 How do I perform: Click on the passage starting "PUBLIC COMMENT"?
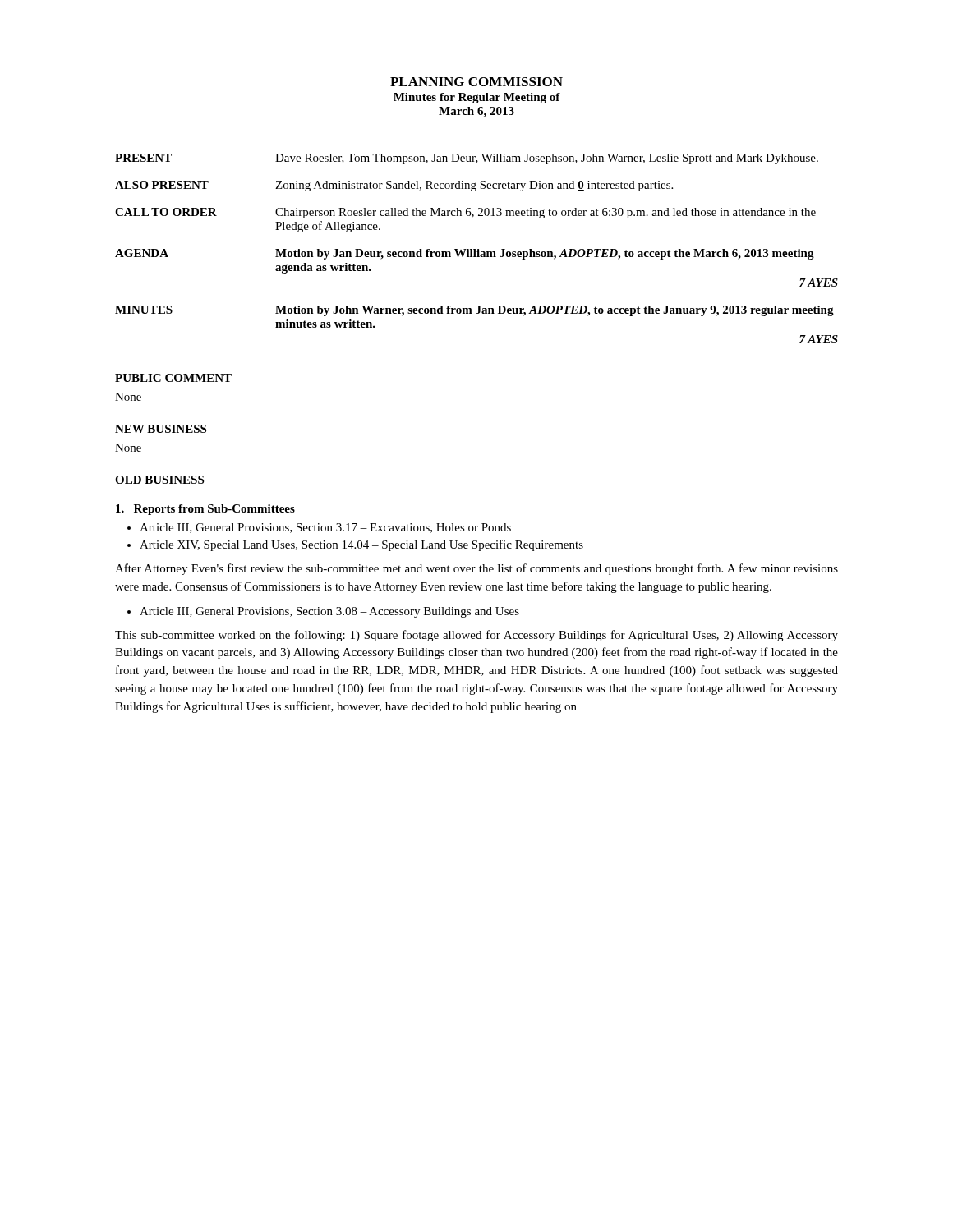[173, 378]
